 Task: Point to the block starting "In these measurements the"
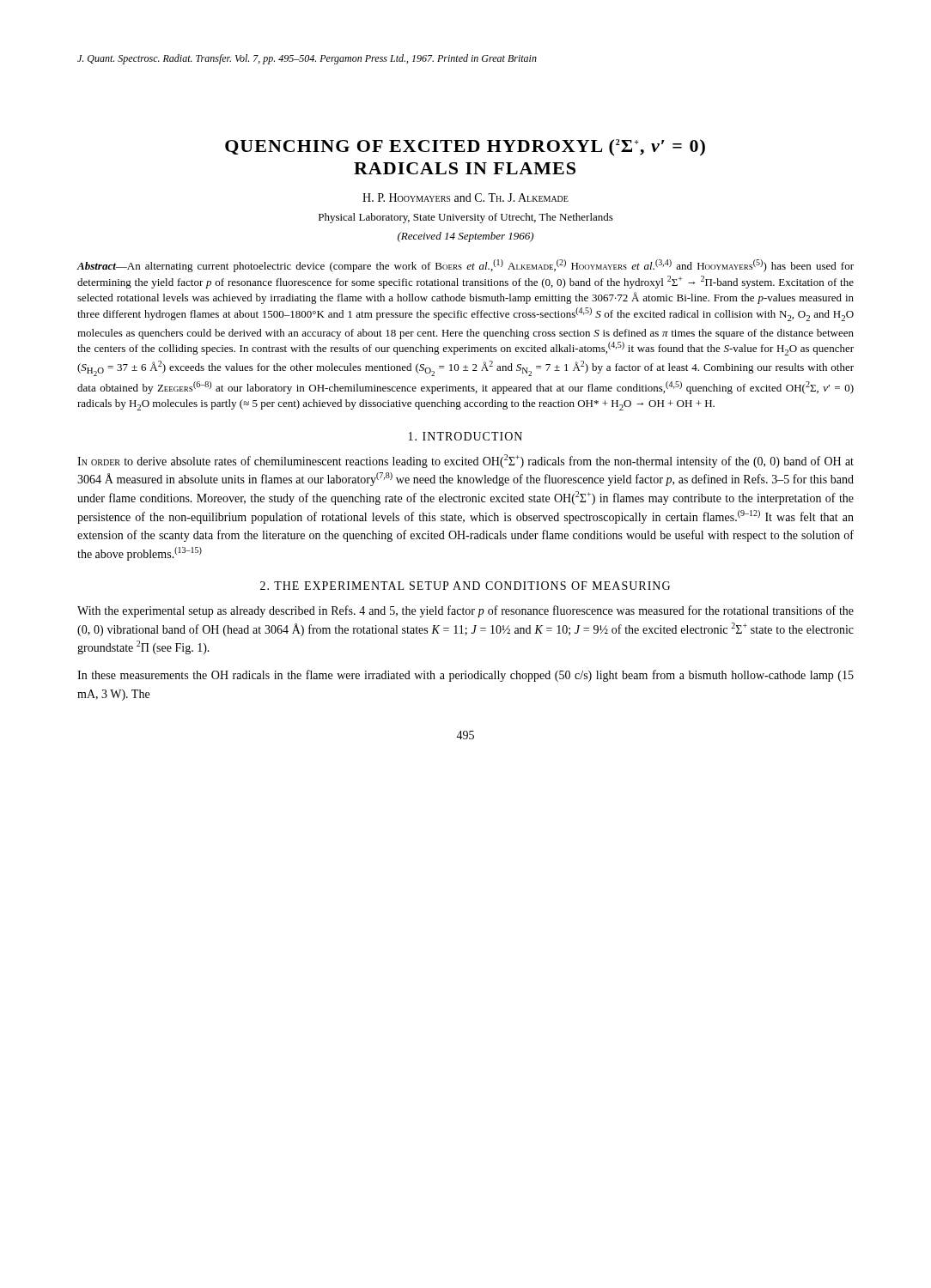coord(466,685)
